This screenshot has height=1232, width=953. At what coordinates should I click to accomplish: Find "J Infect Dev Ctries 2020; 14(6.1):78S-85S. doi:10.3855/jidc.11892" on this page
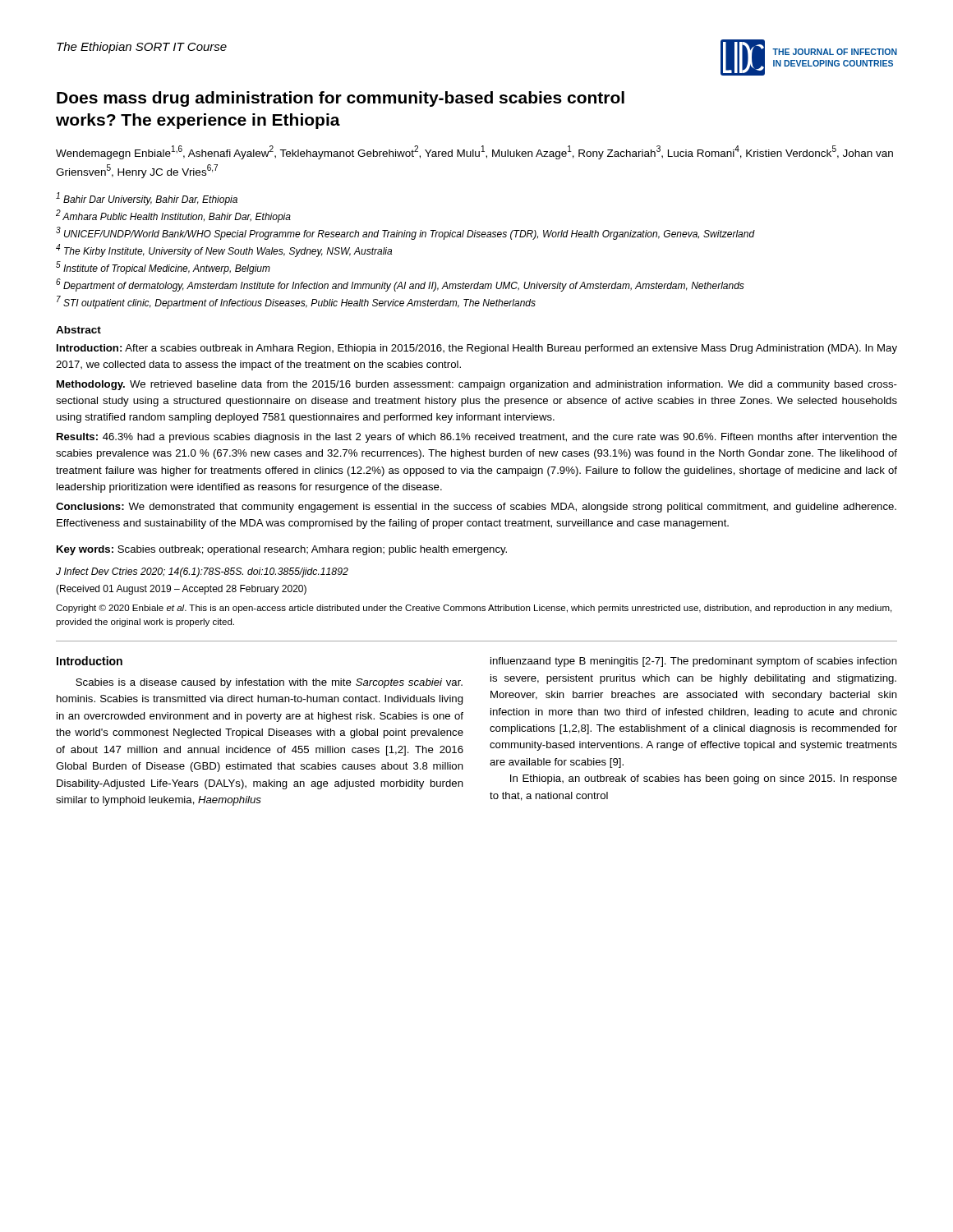(x=202, y=571)
